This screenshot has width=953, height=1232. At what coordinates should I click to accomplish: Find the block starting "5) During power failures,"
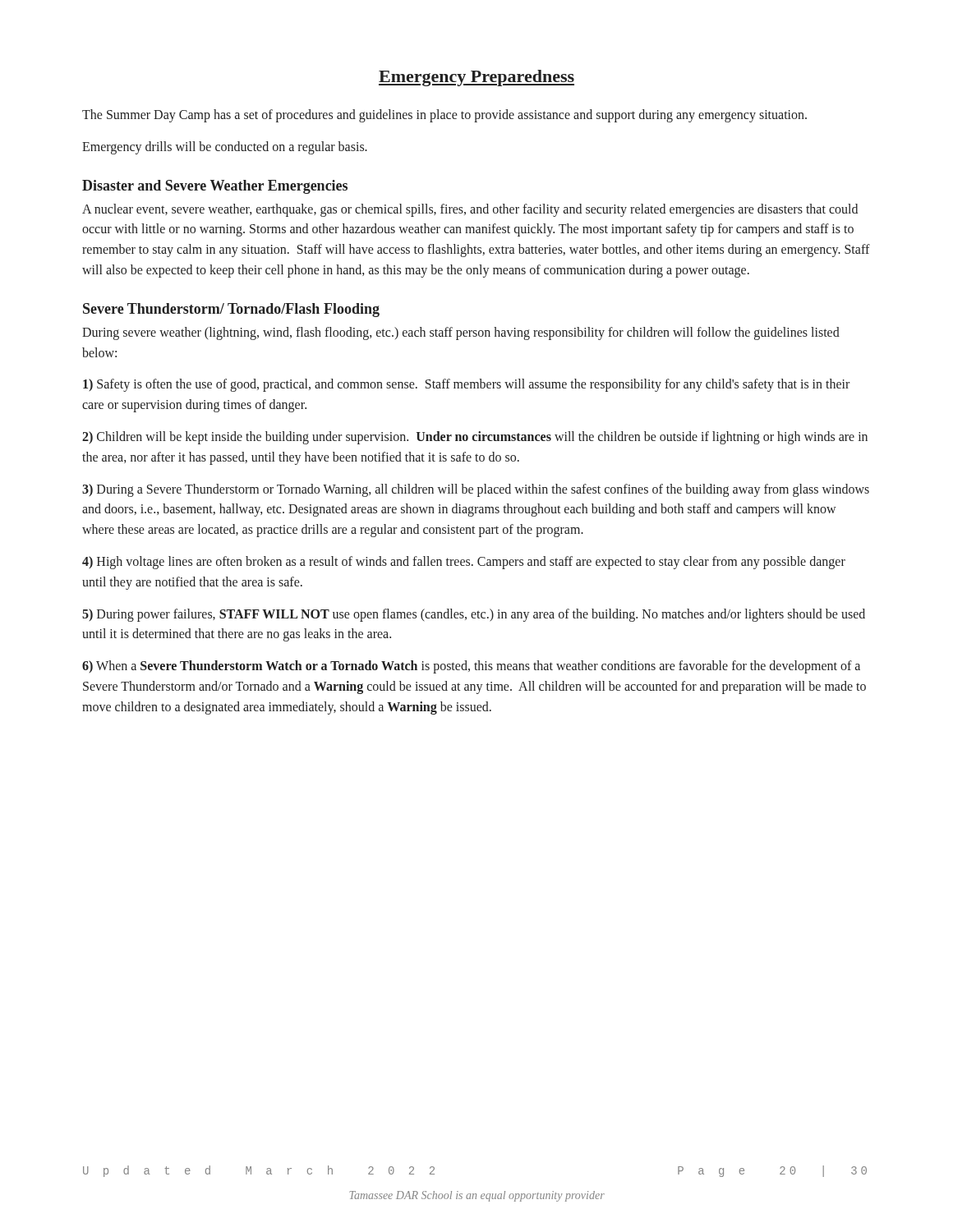tap(474, 624)
